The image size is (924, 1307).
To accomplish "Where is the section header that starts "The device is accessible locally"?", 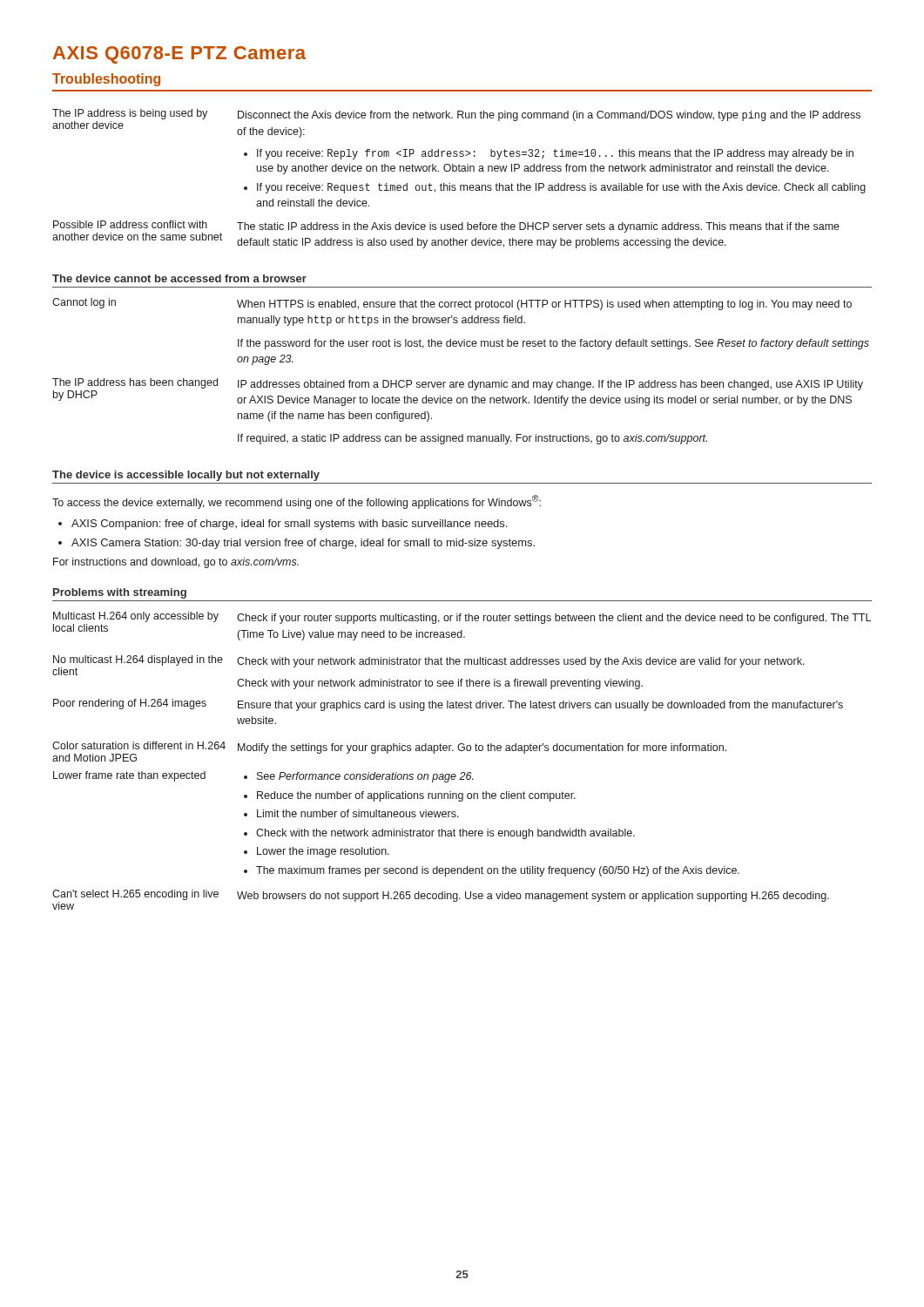I will [462, 475].
